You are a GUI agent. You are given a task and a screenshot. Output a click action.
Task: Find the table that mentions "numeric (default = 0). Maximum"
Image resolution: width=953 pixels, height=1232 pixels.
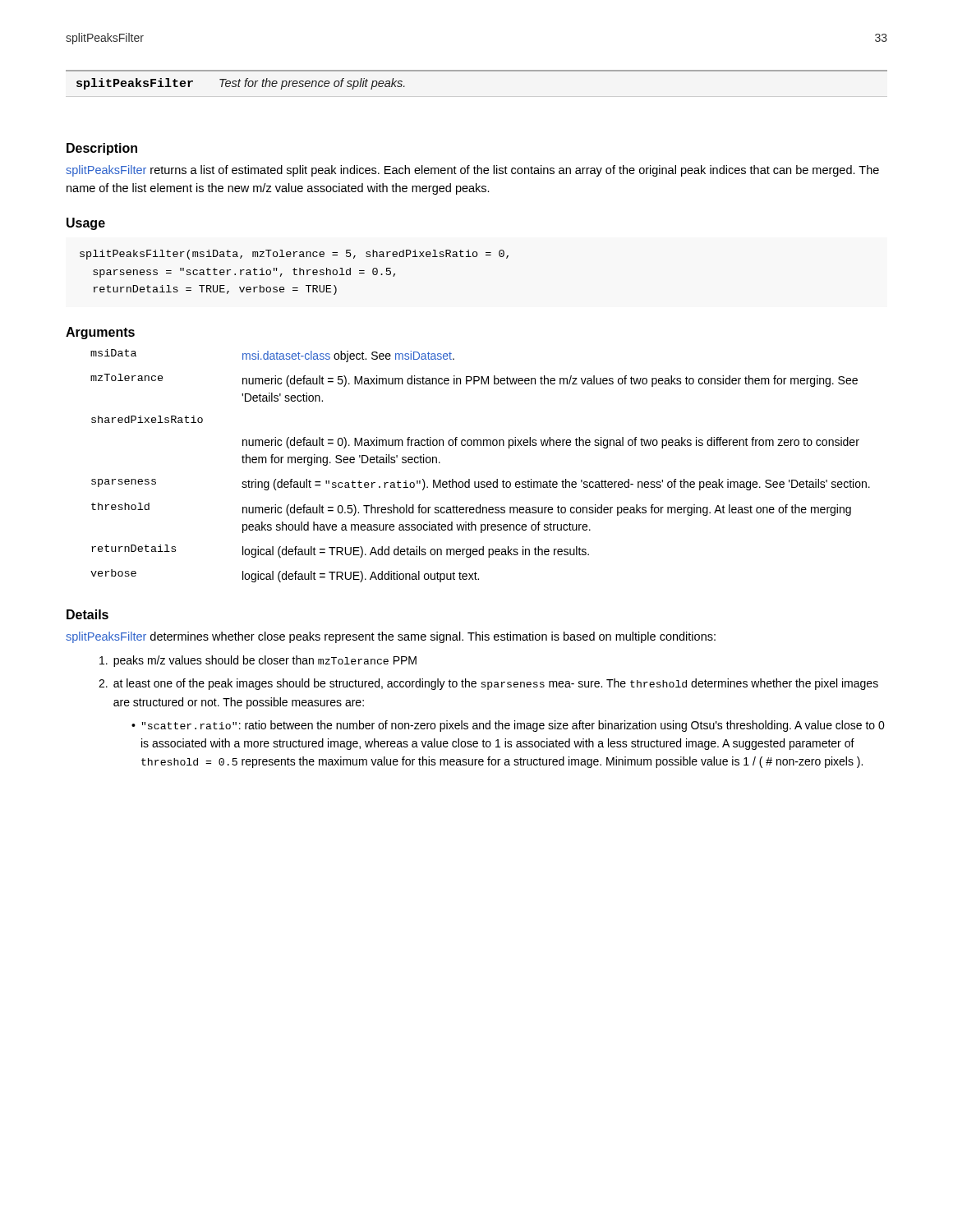pyautogui.click(x=476, y=467)
